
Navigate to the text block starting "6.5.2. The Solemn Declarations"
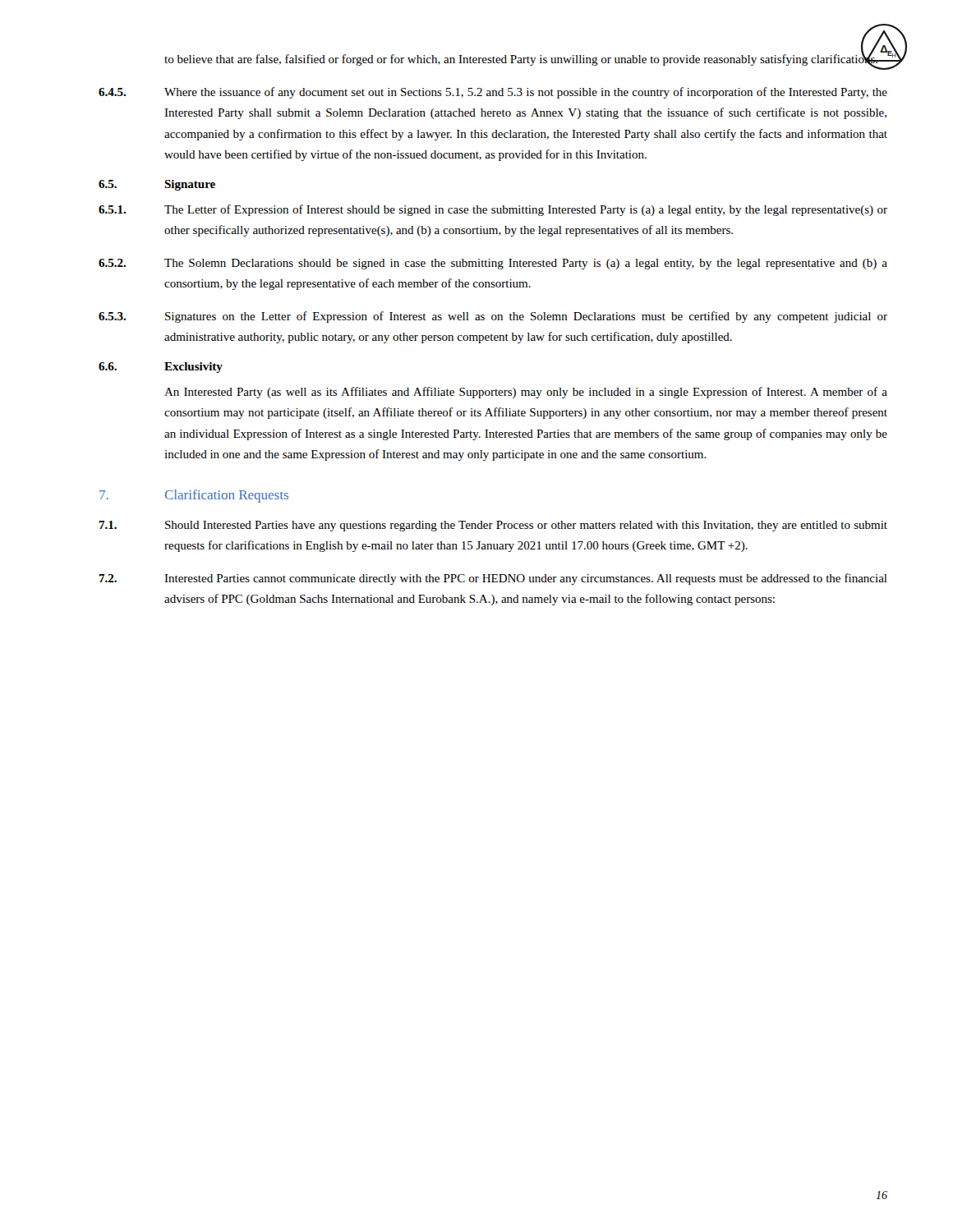(x=493, y=274)
